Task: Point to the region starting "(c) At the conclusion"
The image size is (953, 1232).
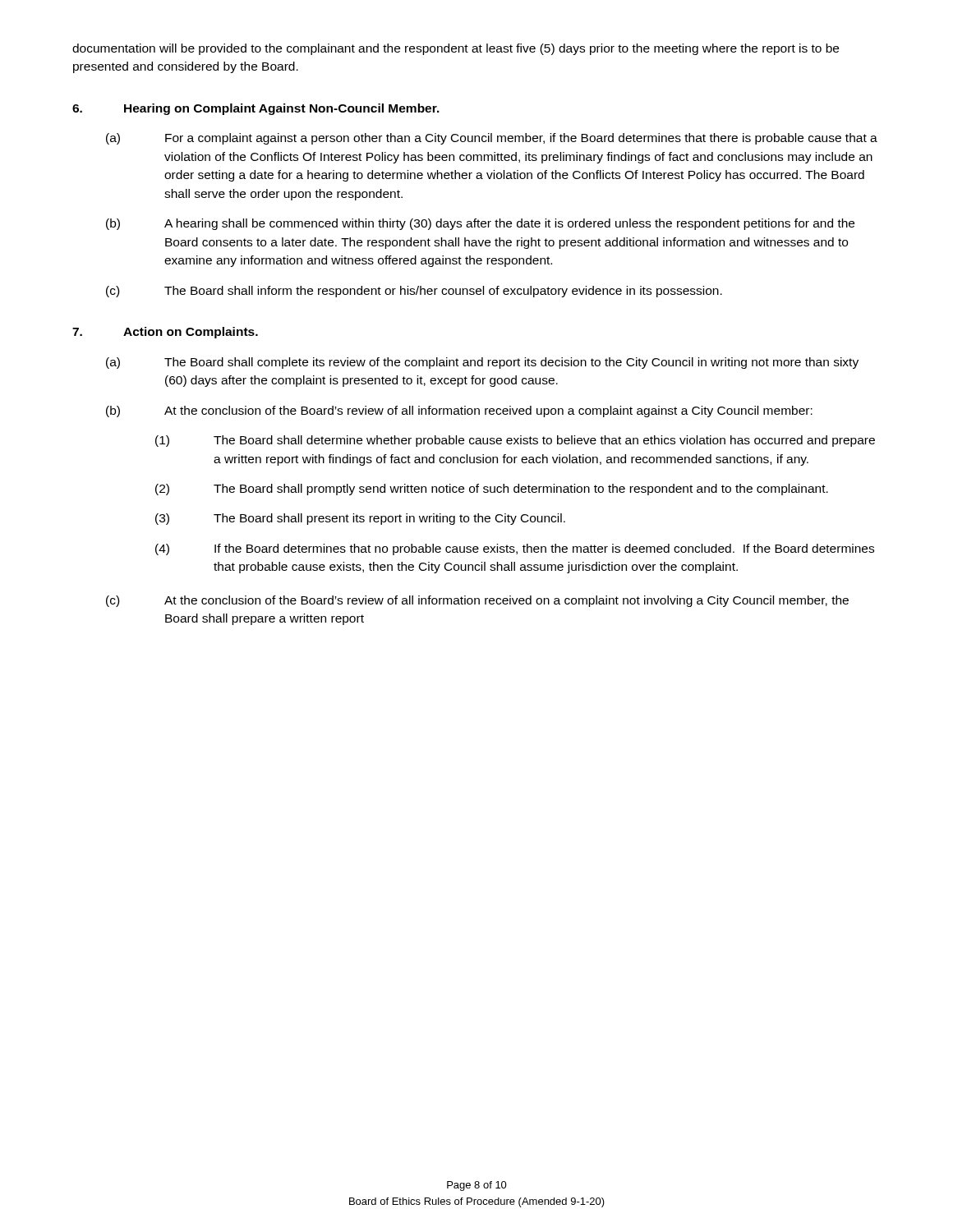Action: [x=476, y=610]
